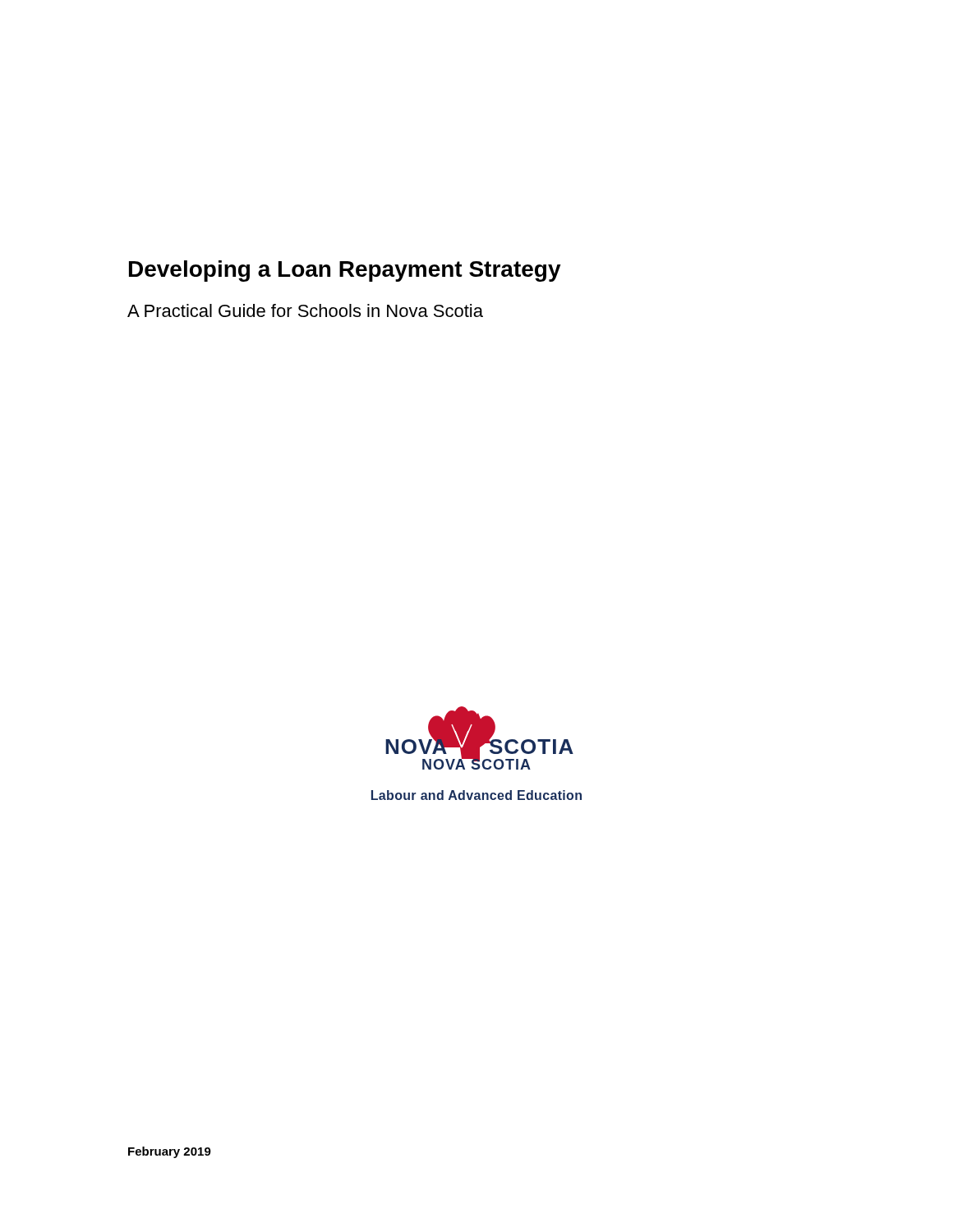
Task: Select the logo
Action: pyautogui.click(x=476, y=751)
